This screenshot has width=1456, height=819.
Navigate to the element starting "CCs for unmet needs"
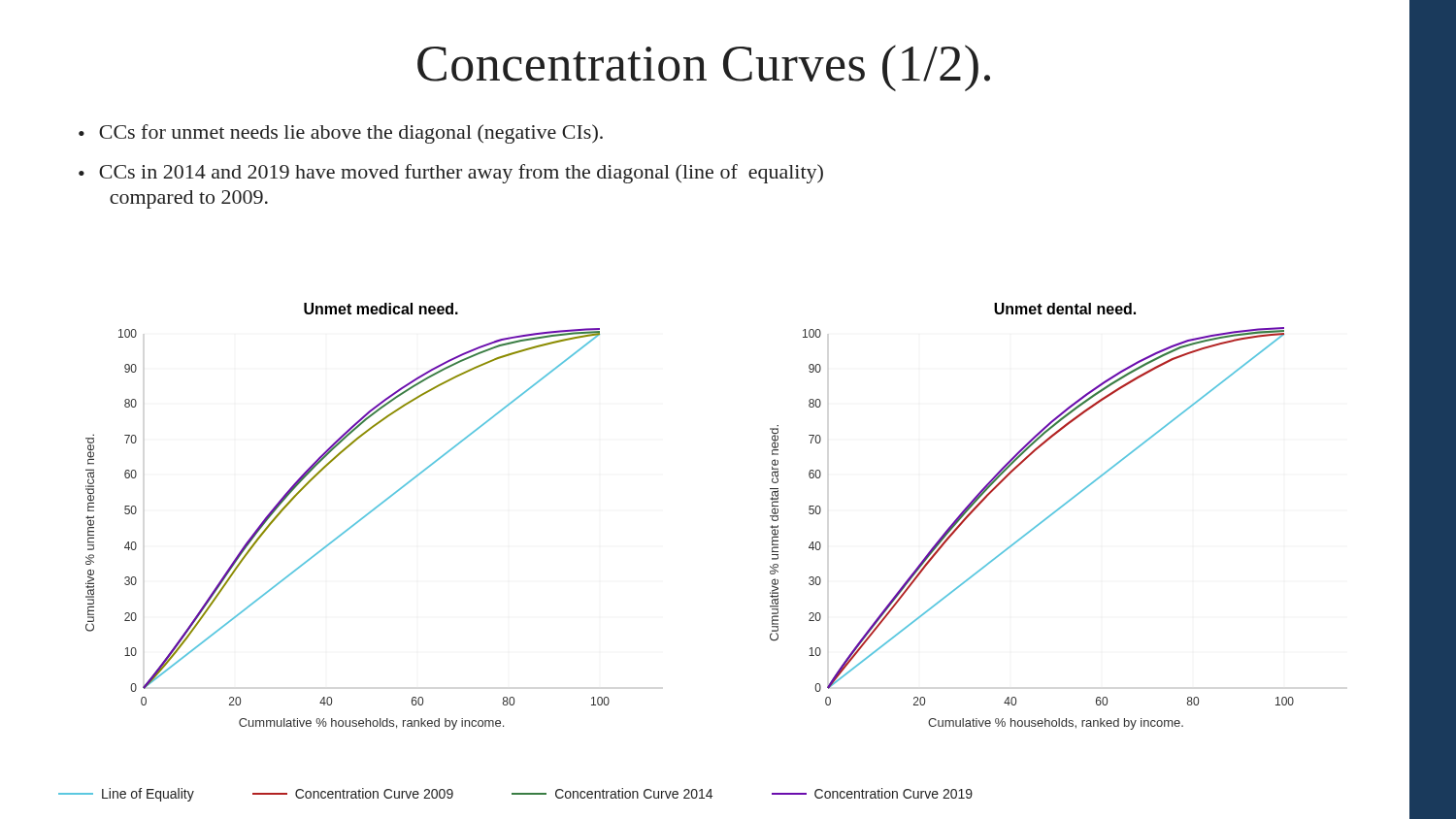(x=351, y=131)
